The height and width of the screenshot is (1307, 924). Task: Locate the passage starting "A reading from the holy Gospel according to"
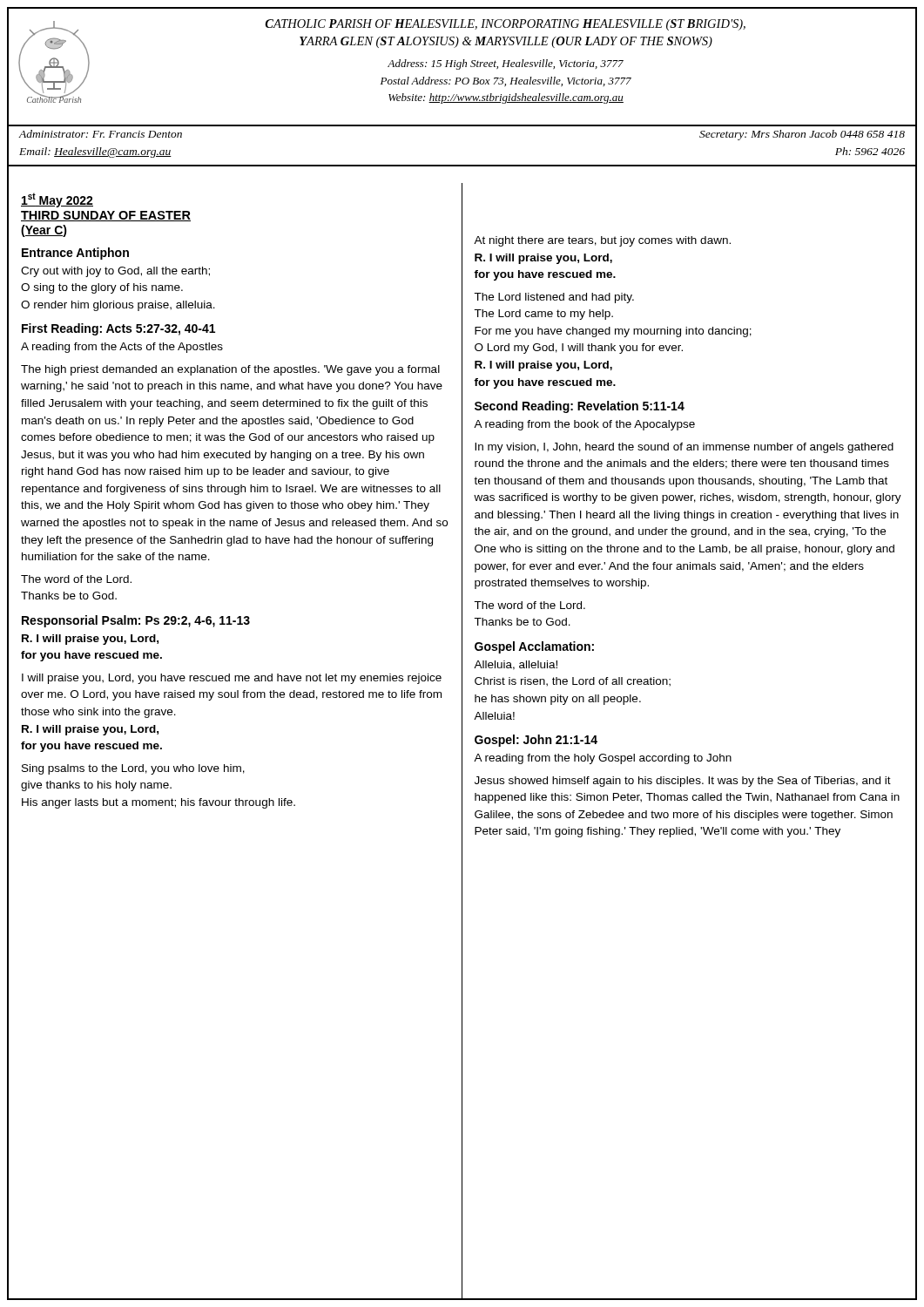click(x=603, y=758)
